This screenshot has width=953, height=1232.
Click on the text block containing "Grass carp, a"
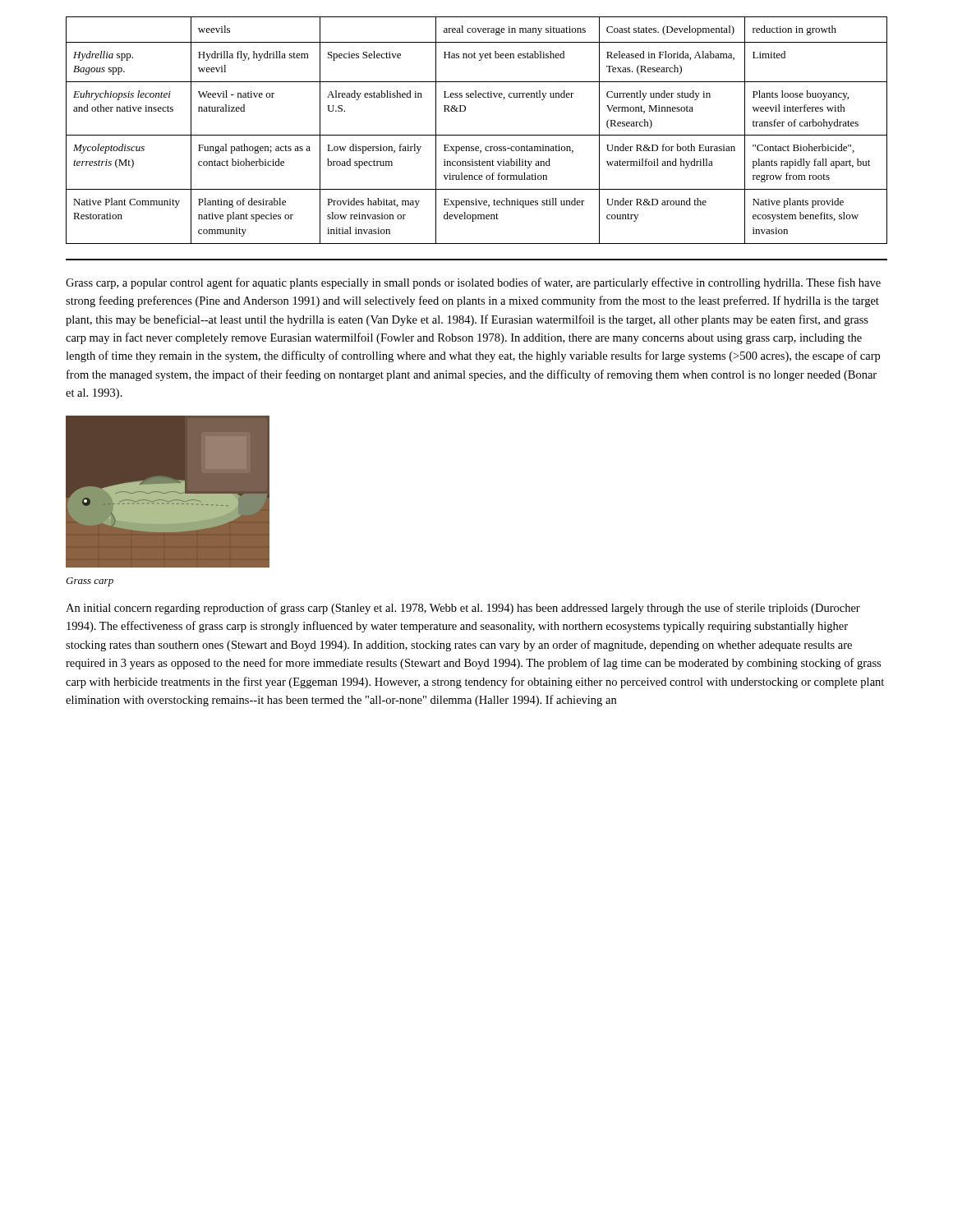(x=473, y=338)
